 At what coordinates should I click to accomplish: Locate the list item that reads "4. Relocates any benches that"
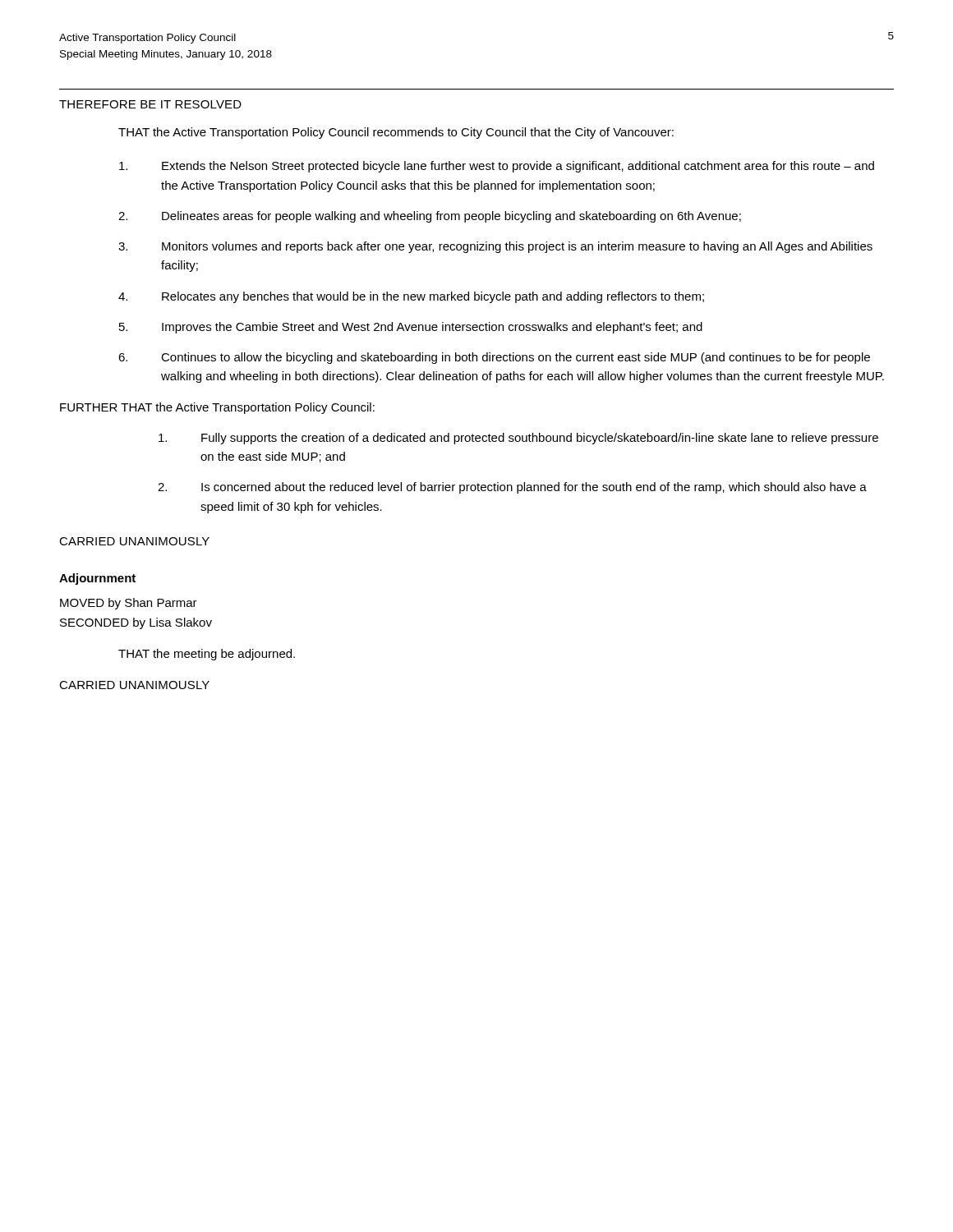(506, 296)
